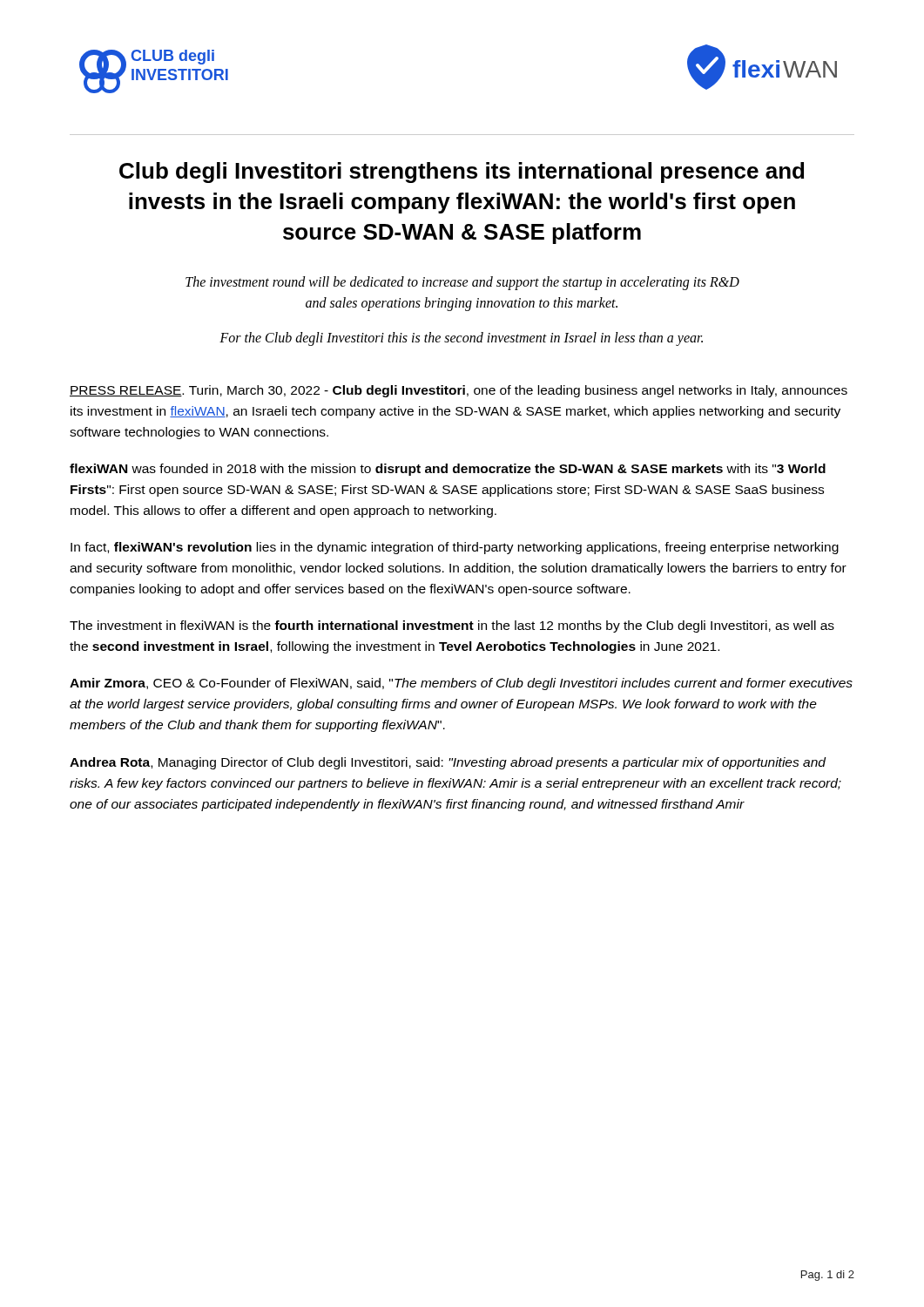Select the passage starting "The investment round will be"
Viewport: 924px width, 1307px height.
462,293
